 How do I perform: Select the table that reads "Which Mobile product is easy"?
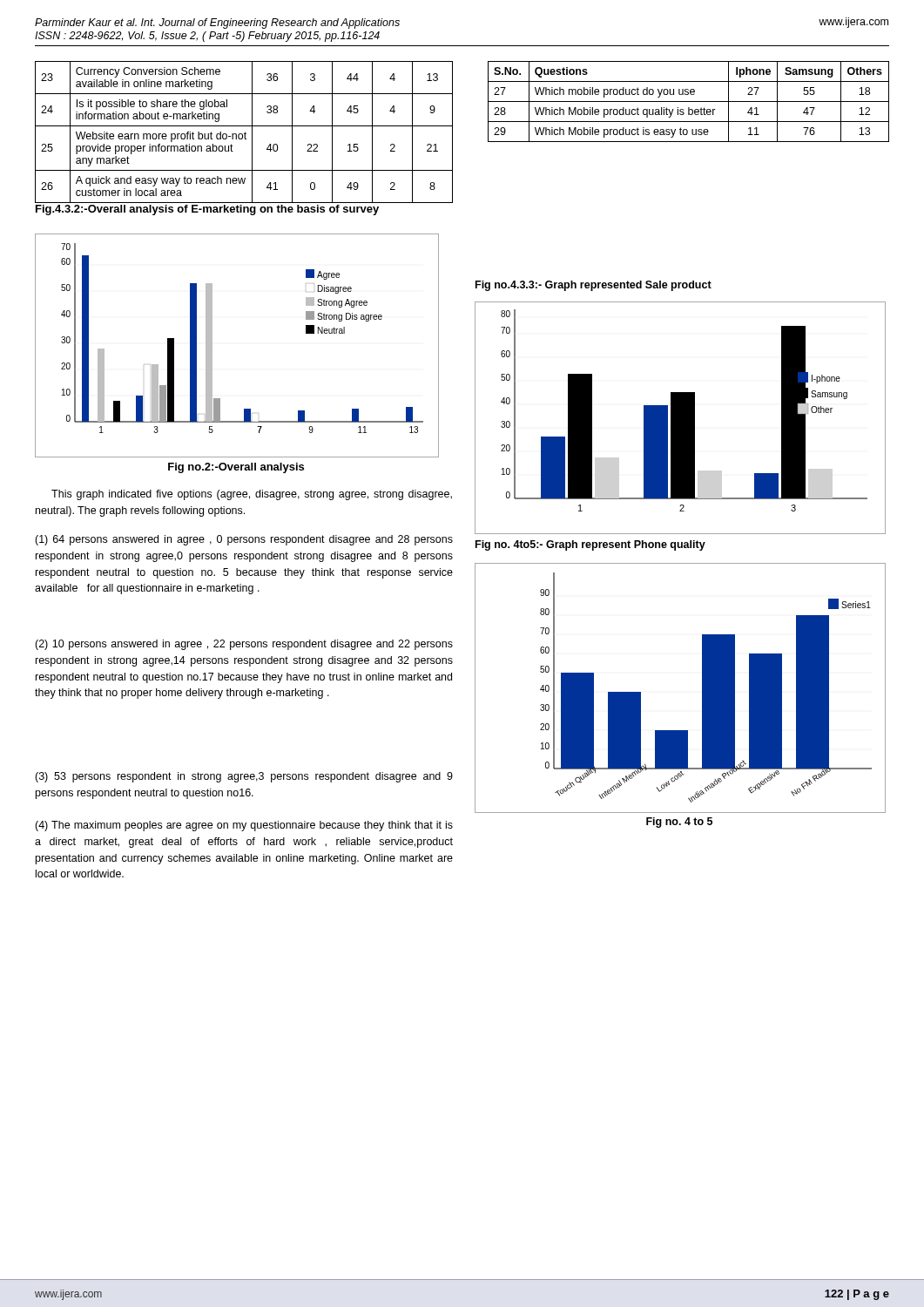coord(688,102)
